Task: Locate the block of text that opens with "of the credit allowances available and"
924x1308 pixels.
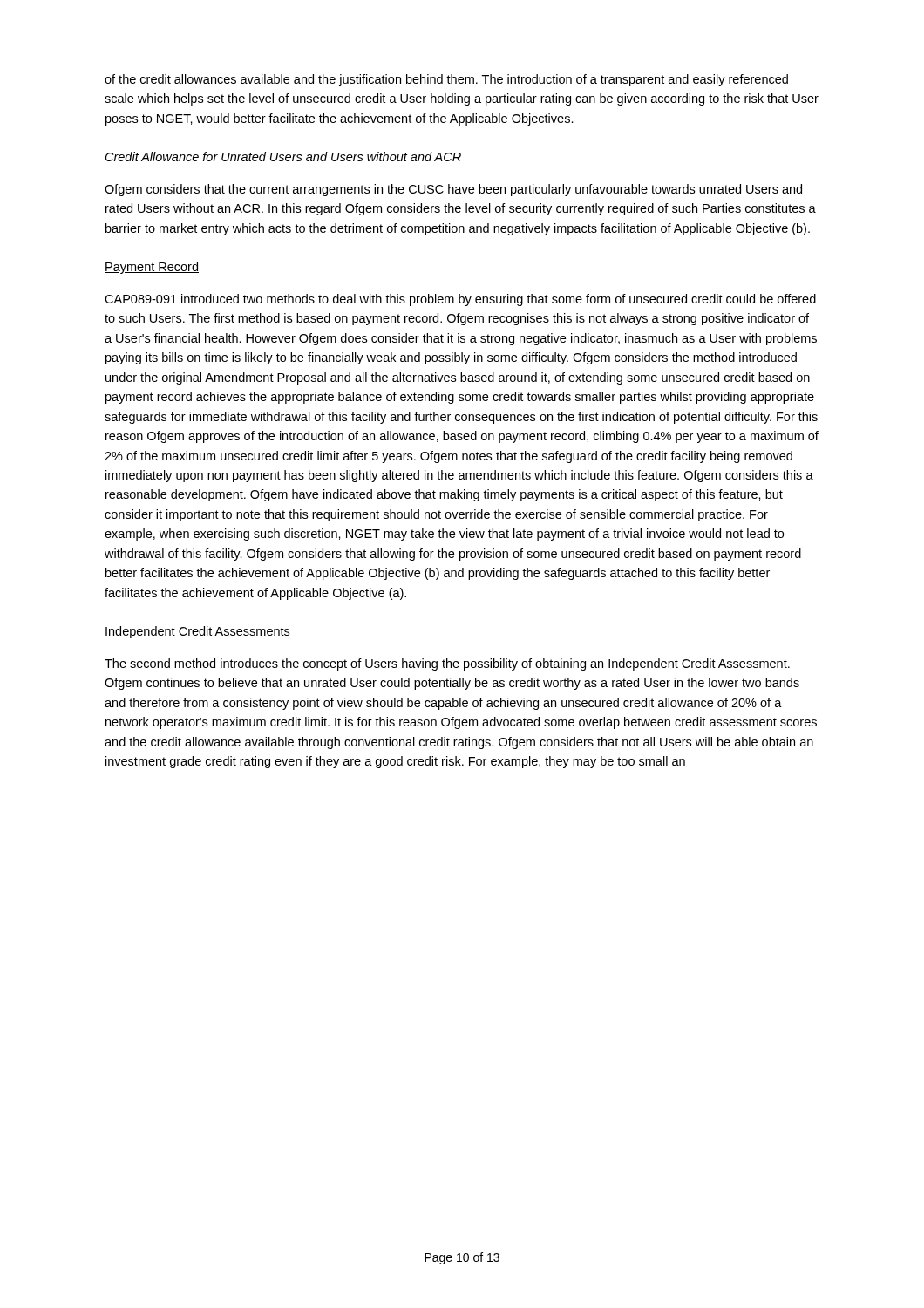Action: coord(461,99)
